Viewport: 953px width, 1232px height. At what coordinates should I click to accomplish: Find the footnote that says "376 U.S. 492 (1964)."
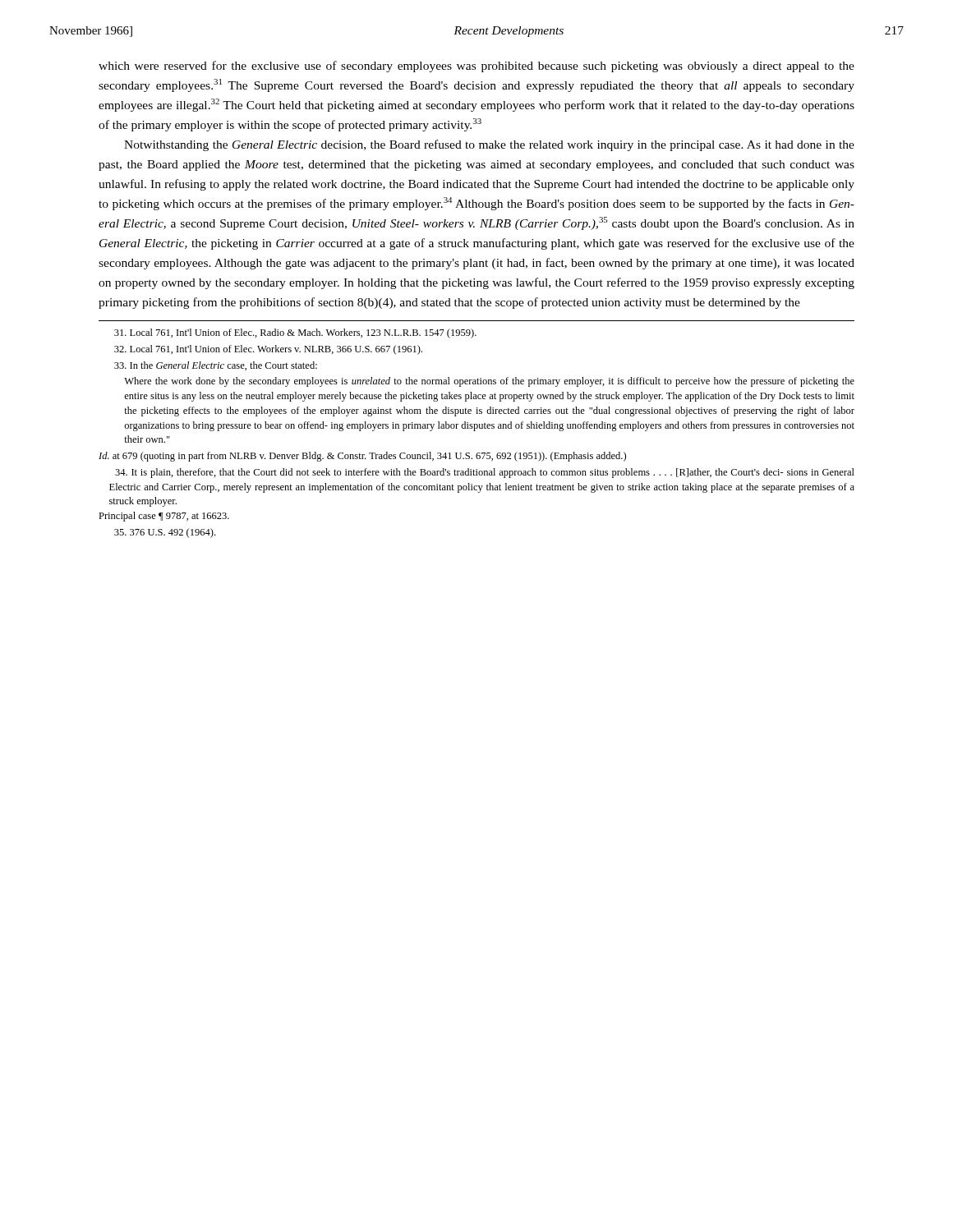click(x=165, y=533)
